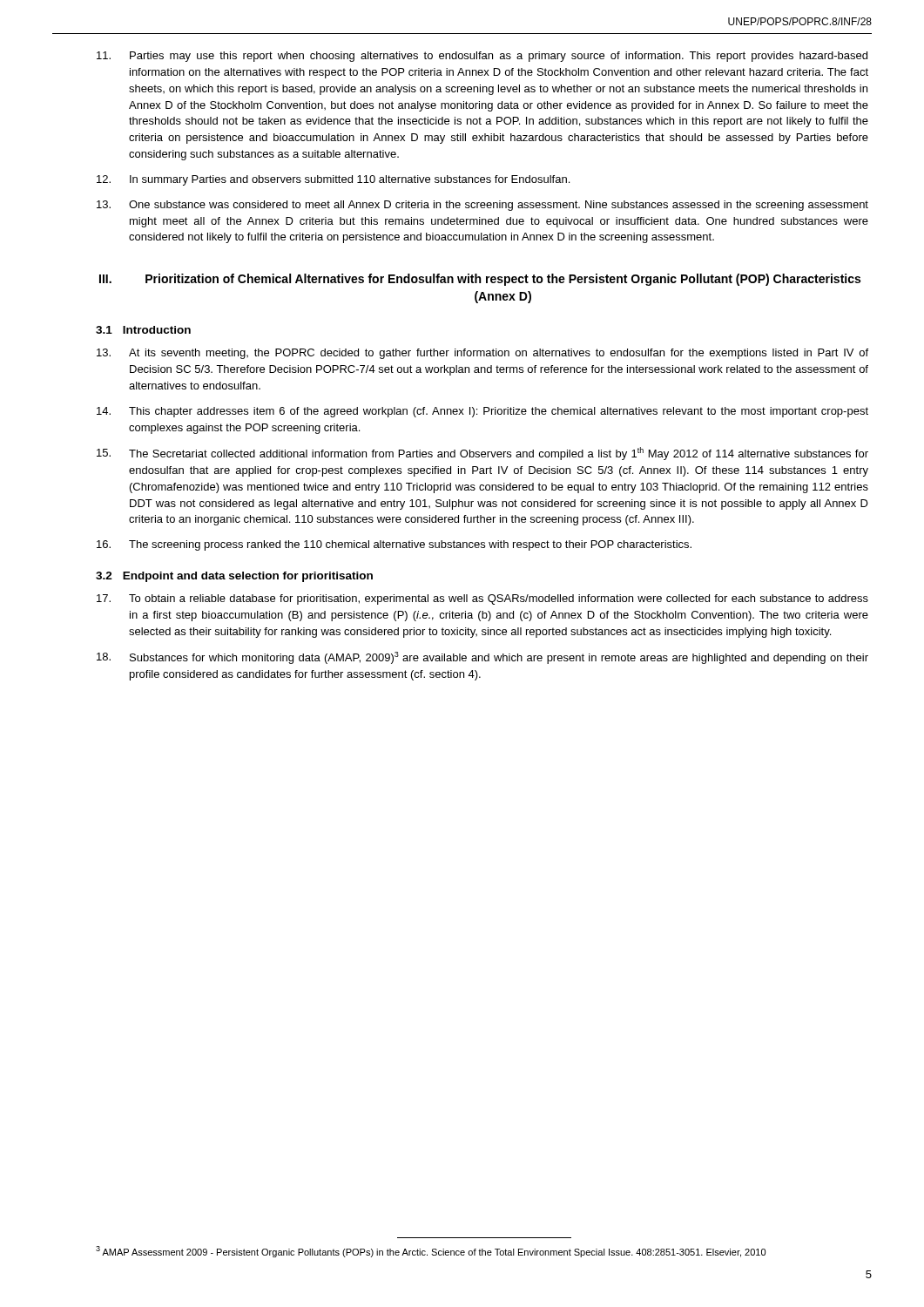Click on the element starting "3.1 Introduction"
Image resolution: width=924 pixels, height=1307 pixels.
tap(143, 330)
